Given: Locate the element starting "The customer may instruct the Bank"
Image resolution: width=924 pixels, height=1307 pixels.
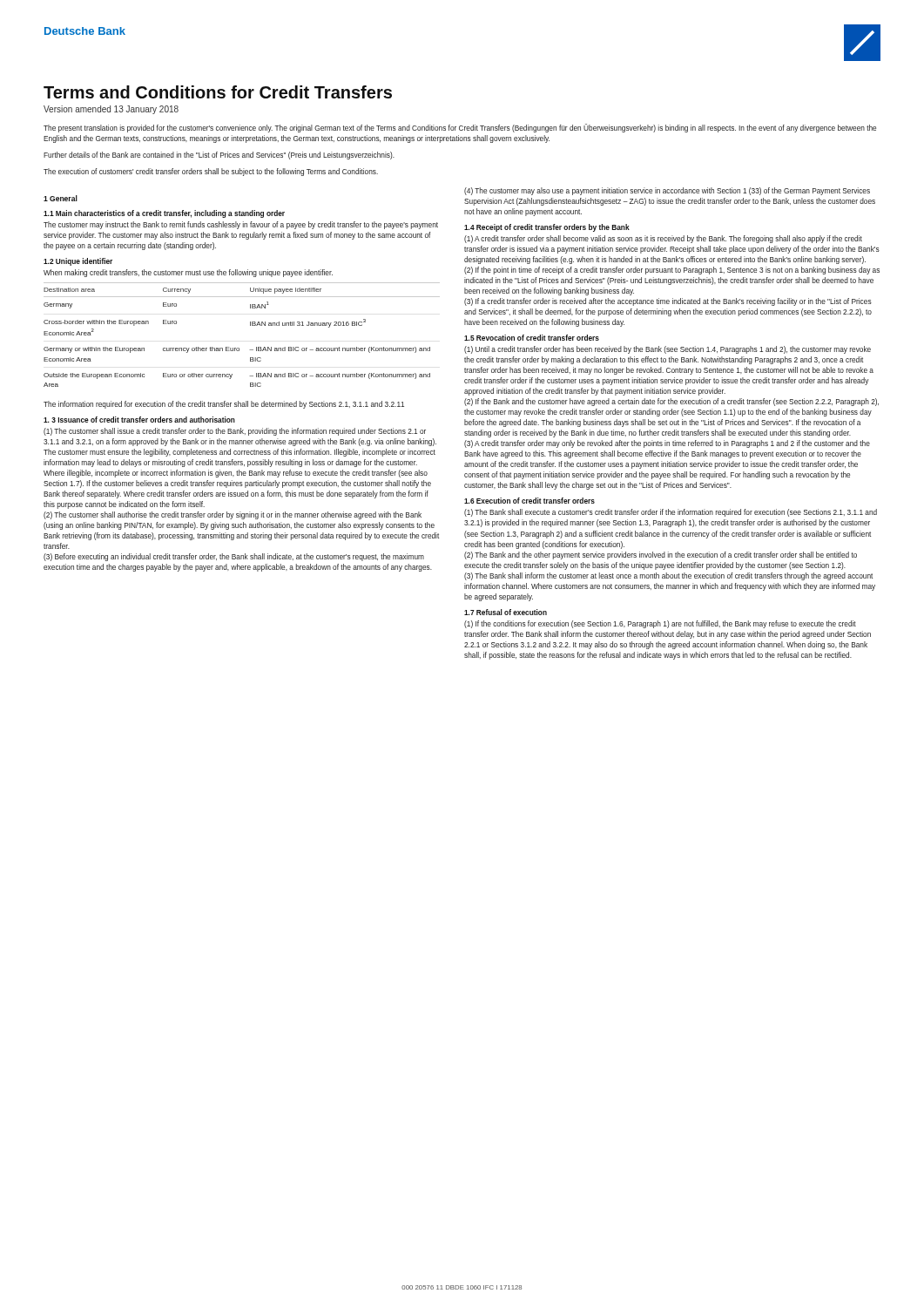Looking at the screenshot, I should [x=241, y=235].
